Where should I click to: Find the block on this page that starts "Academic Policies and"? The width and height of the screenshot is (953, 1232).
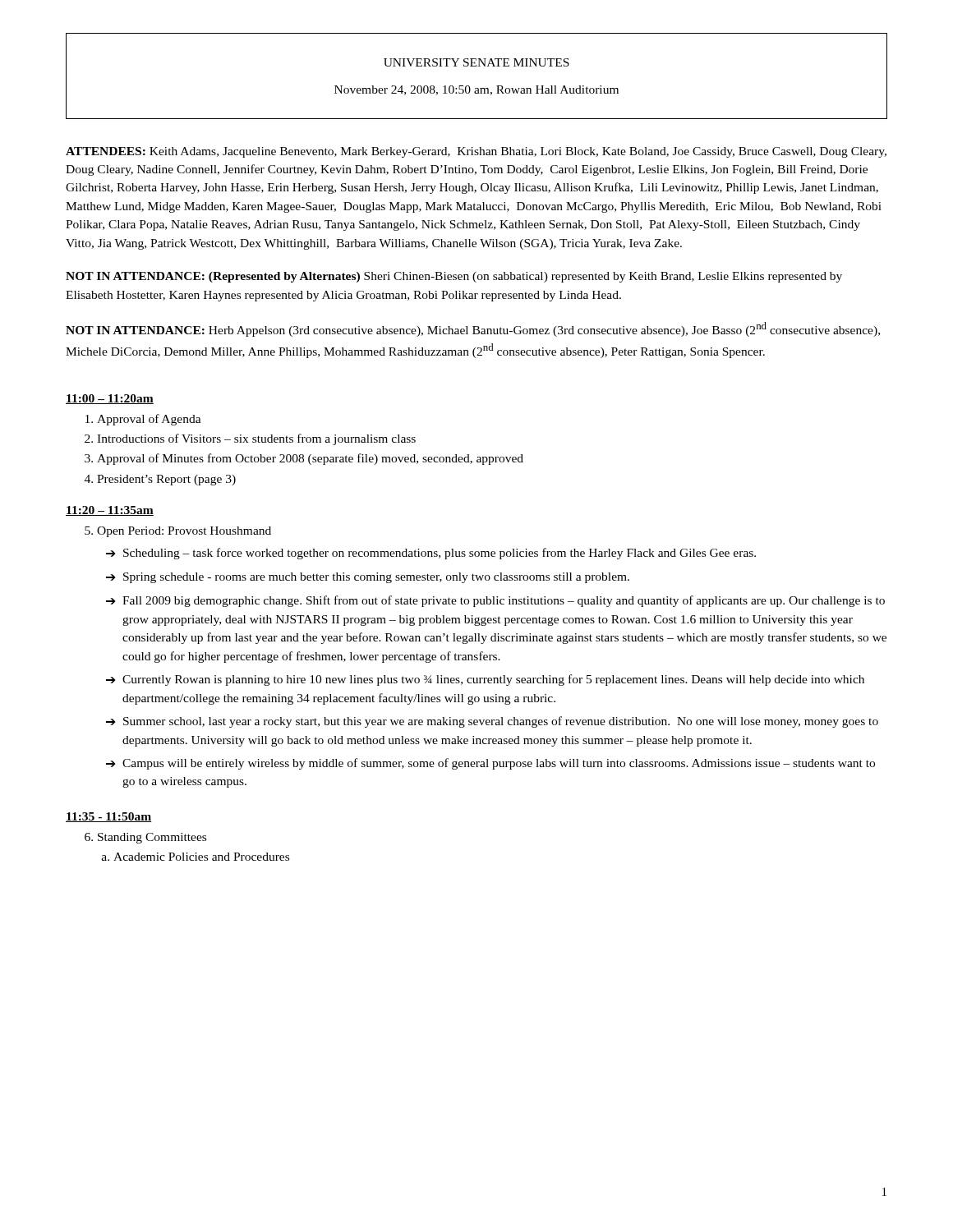coord(202,857)
